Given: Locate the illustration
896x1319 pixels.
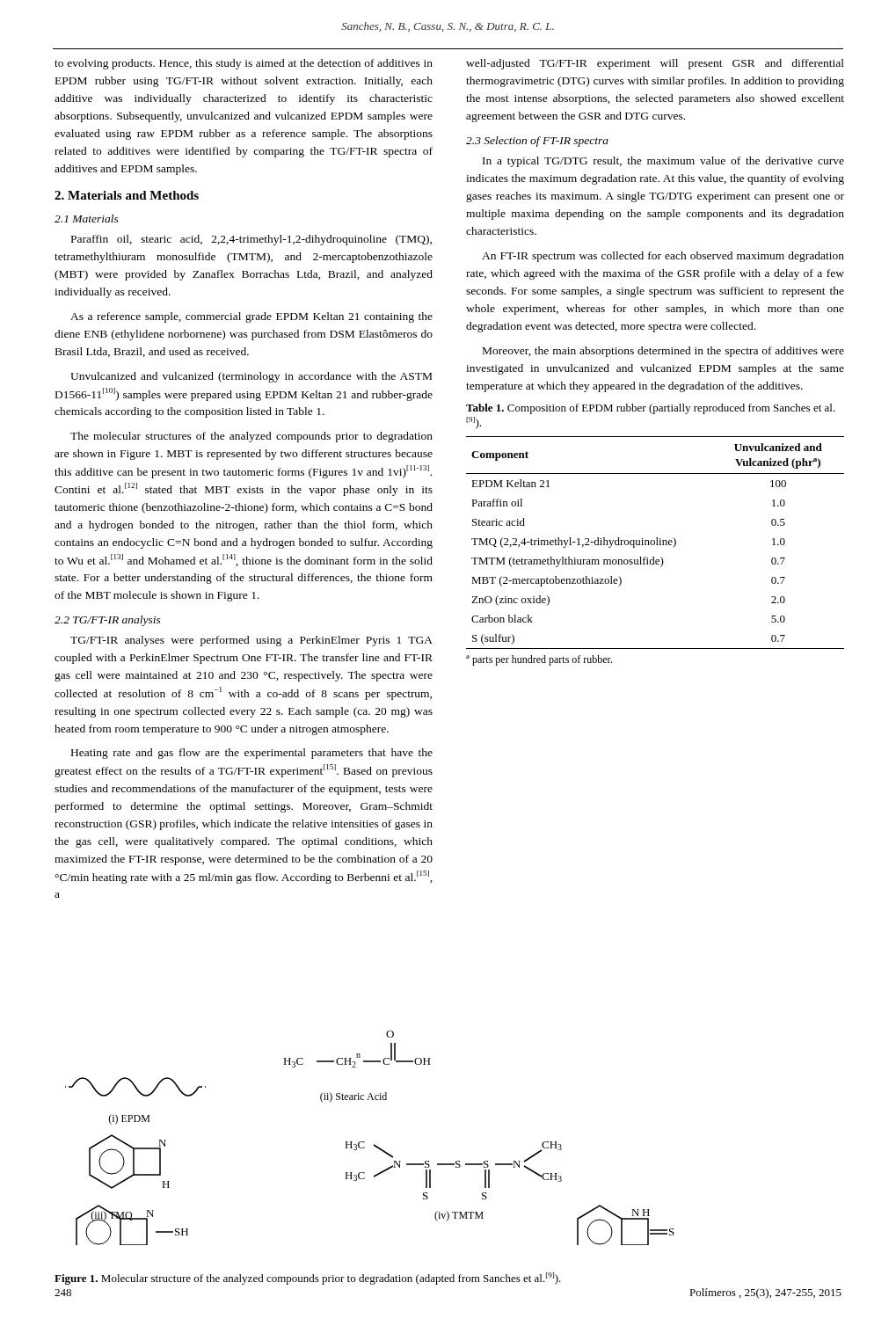Looking at the screenshot, I should tap(450, 1128).
